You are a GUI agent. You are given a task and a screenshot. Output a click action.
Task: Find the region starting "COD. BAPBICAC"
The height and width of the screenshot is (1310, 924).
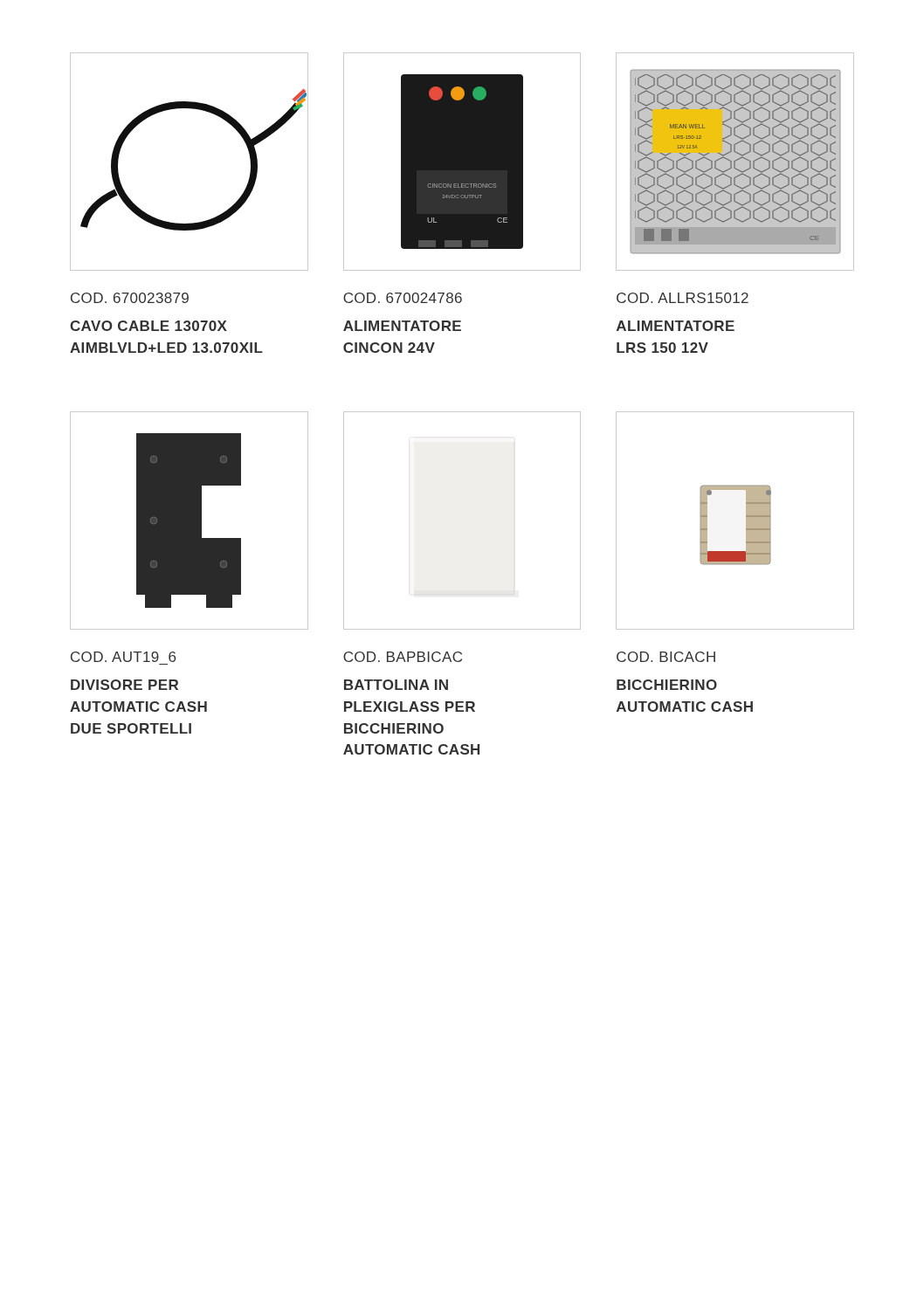click(x=403, y=657)
